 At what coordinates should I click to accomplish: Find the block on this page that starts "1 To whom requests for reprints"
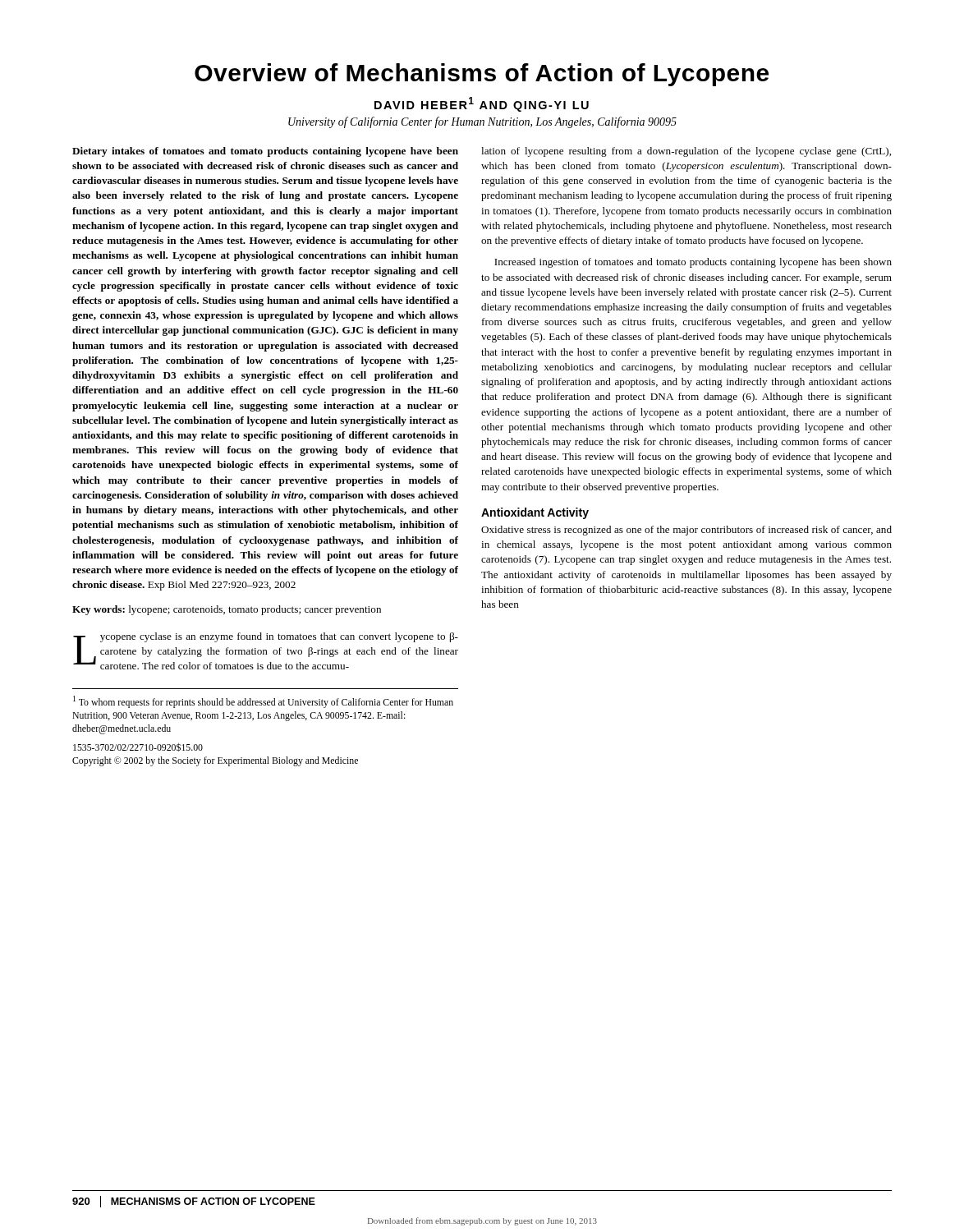pos(263,714)
